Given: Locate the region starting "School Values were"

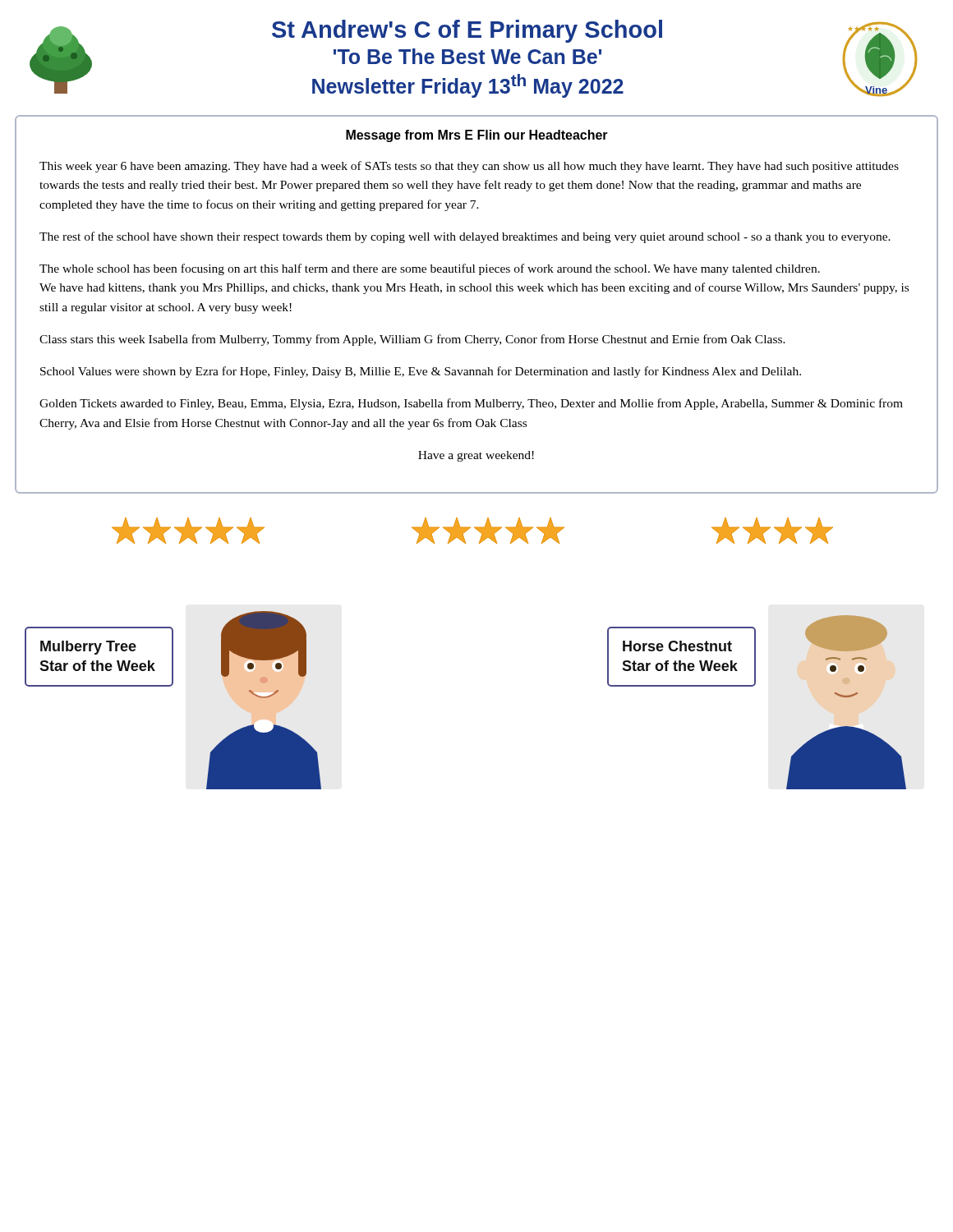Looking at the screenshot, I should [476, 371].
